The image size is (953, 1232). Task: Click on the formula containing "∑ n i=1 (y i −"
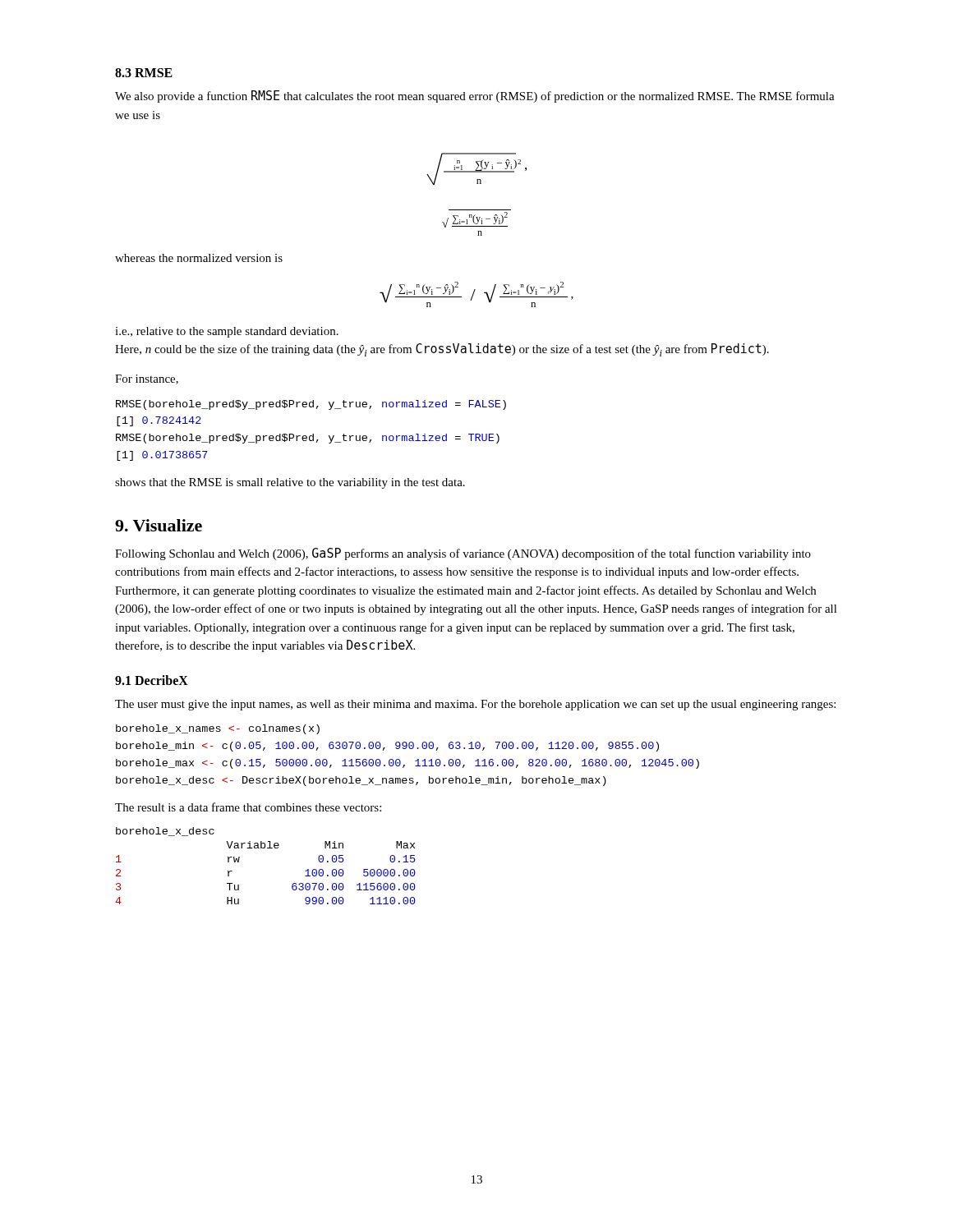(x=476, y=167)
